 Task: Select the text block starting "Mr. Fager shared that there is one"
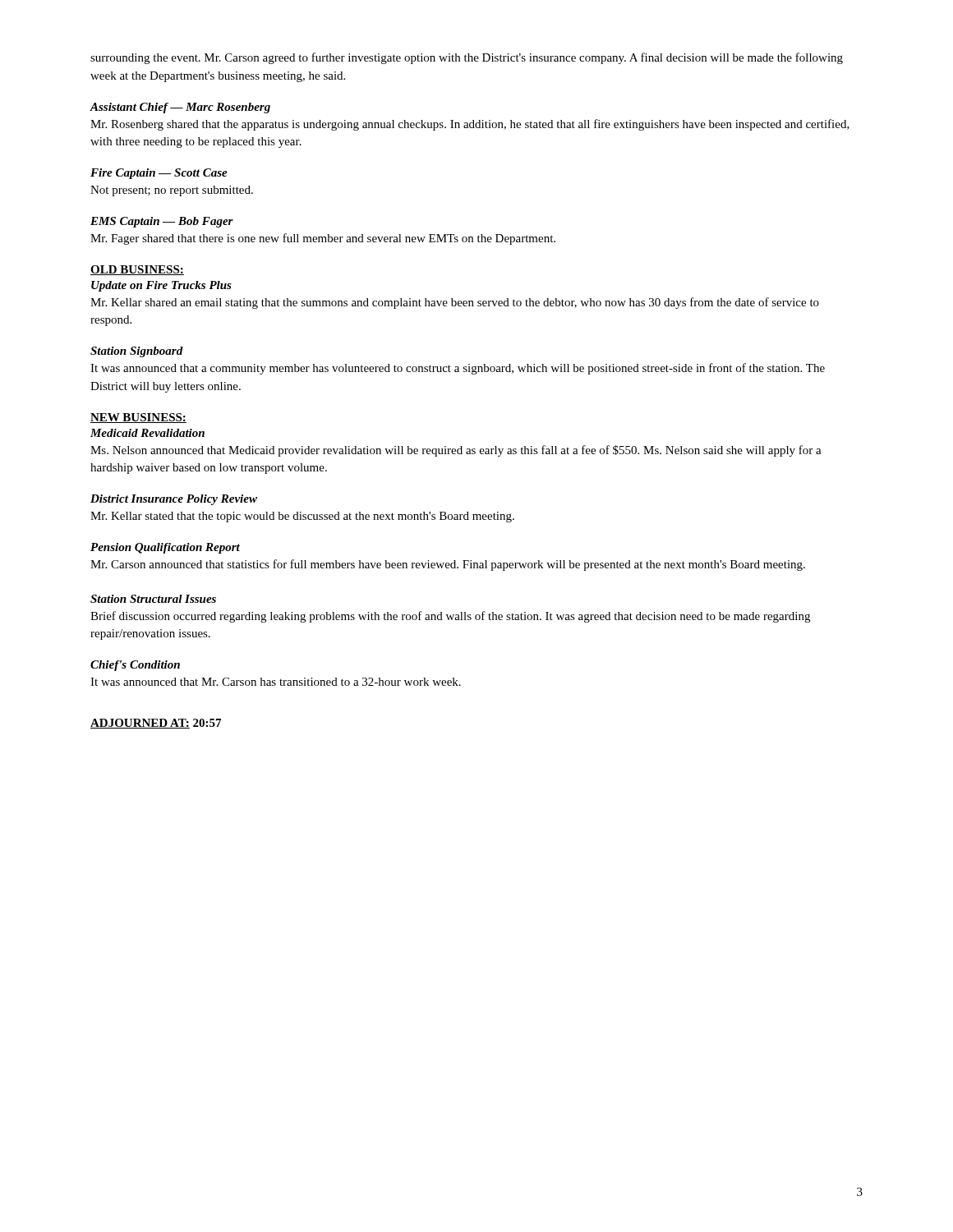476,239
